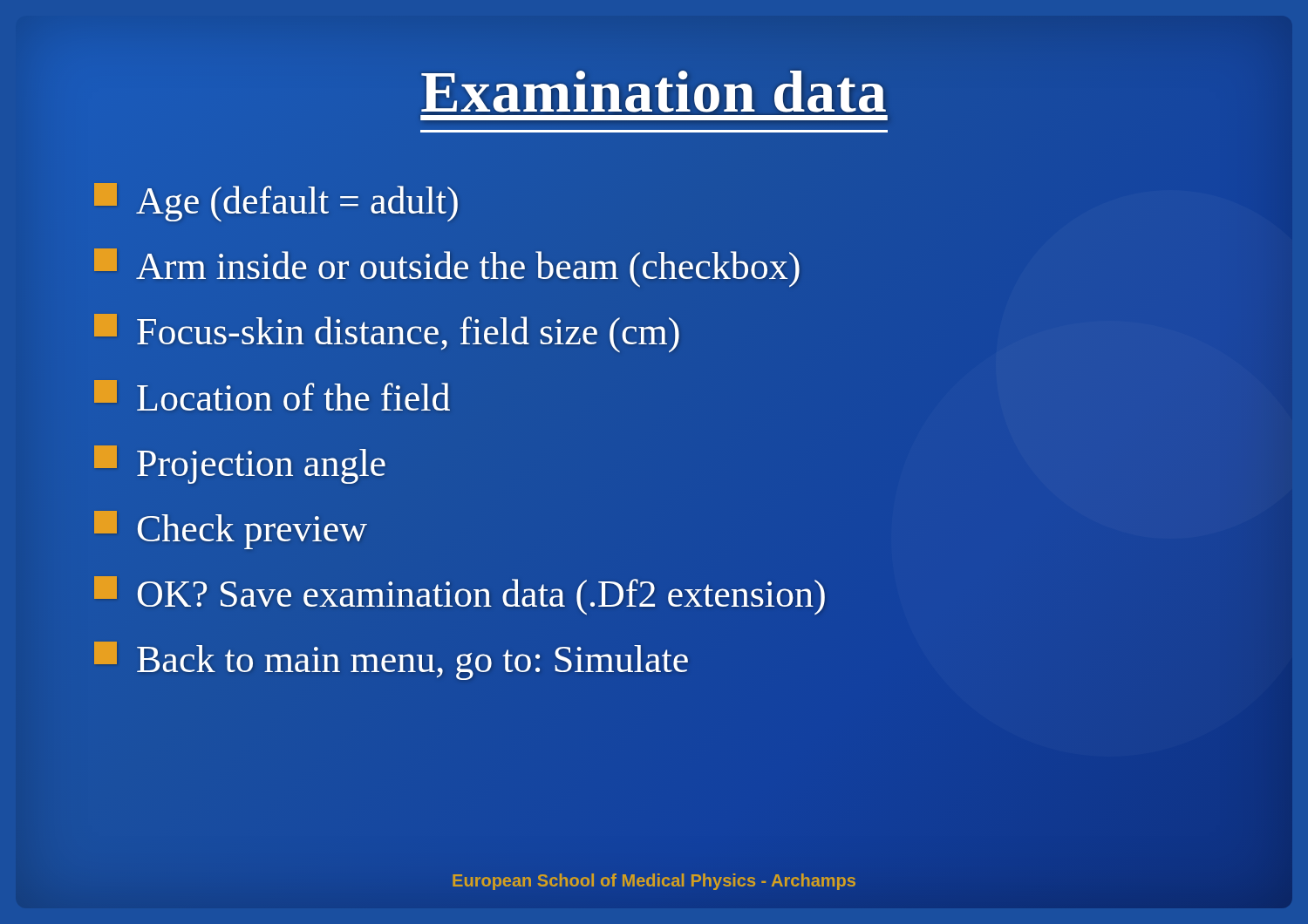Screen dimensions: 924x1308
Task: Click on the region starting "Age (default = adult)"
Action: coord(277,201)
